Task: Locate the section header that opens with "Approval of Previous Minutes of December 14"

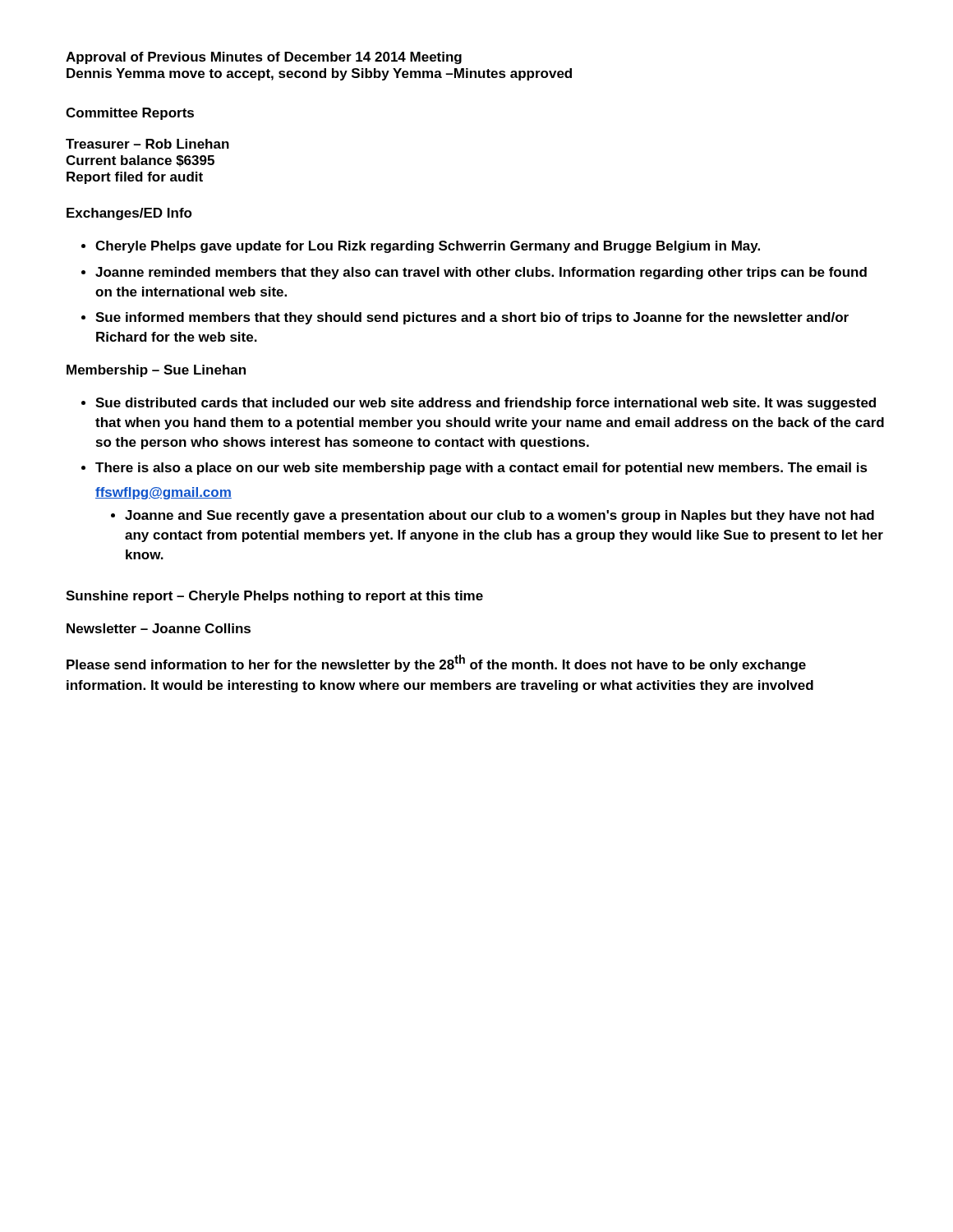Action: pyautogui.click(x=319, y=65)
